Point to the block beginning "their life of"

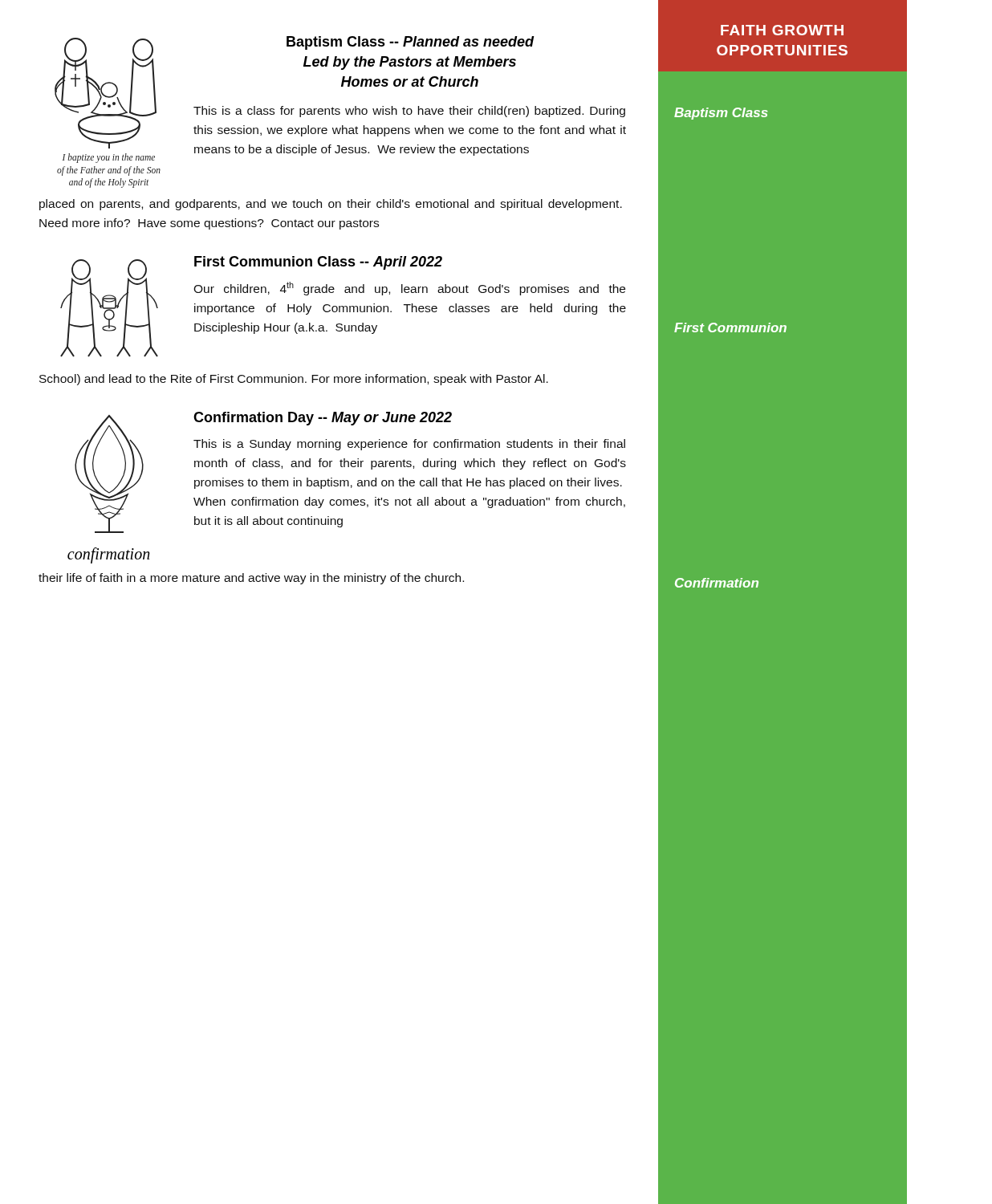coord(252,577)
